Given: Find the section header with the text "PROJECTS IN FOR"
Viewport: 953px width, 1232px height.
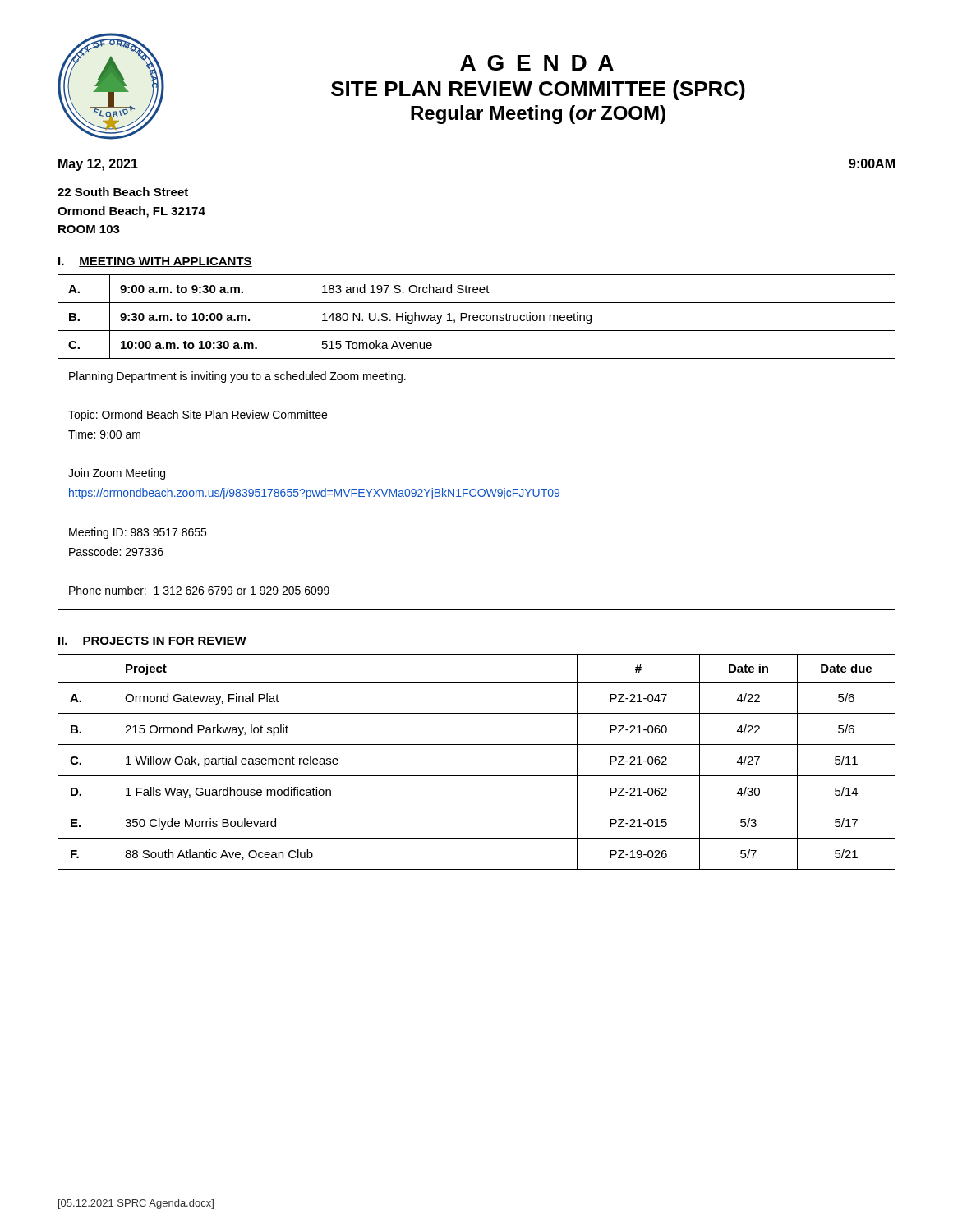Looking at the screenshot, I should tap(164, 640).
